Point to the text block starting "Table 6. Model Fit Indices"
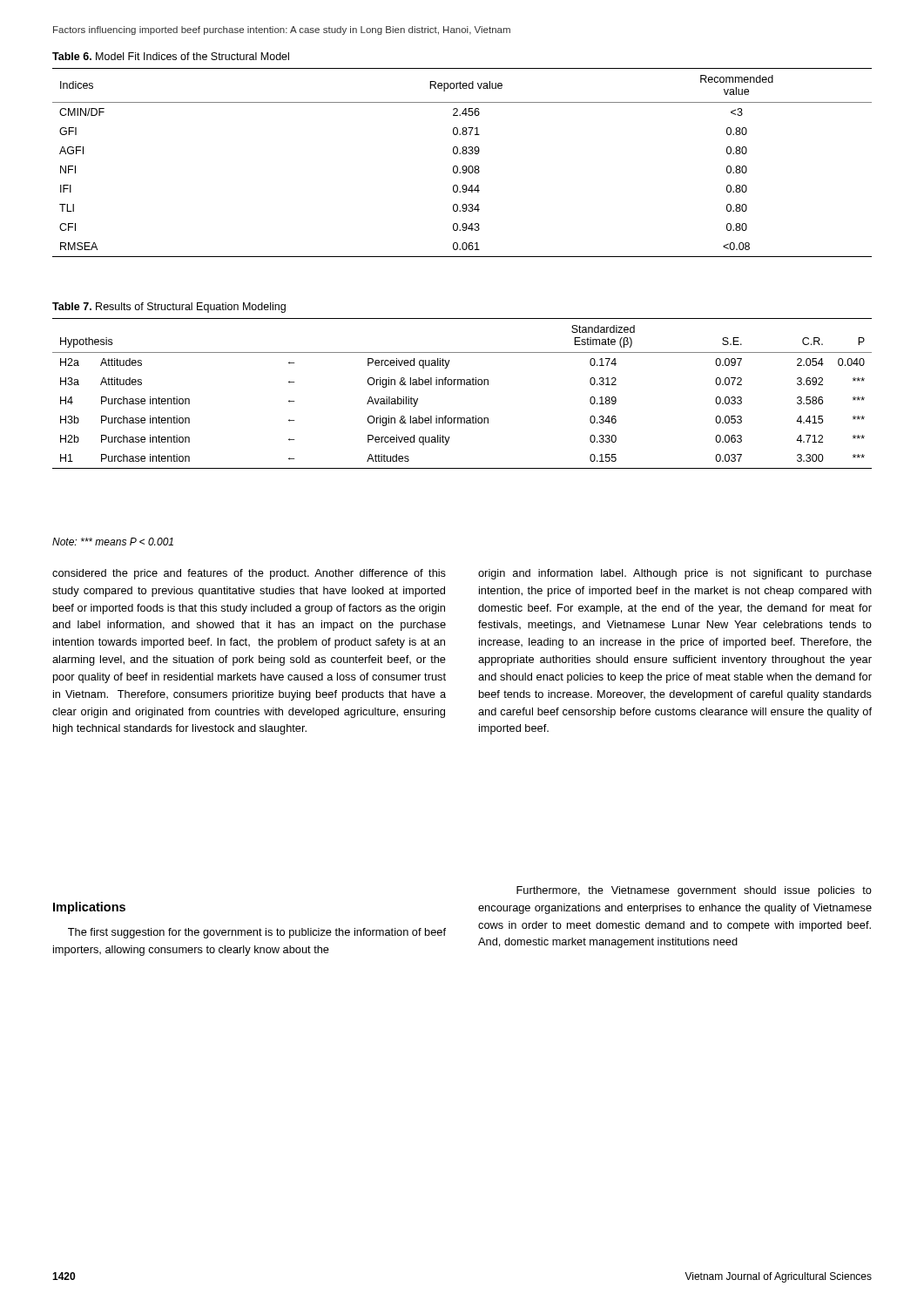Viewport: 924px width, 1307px height. tap(171, 57)
